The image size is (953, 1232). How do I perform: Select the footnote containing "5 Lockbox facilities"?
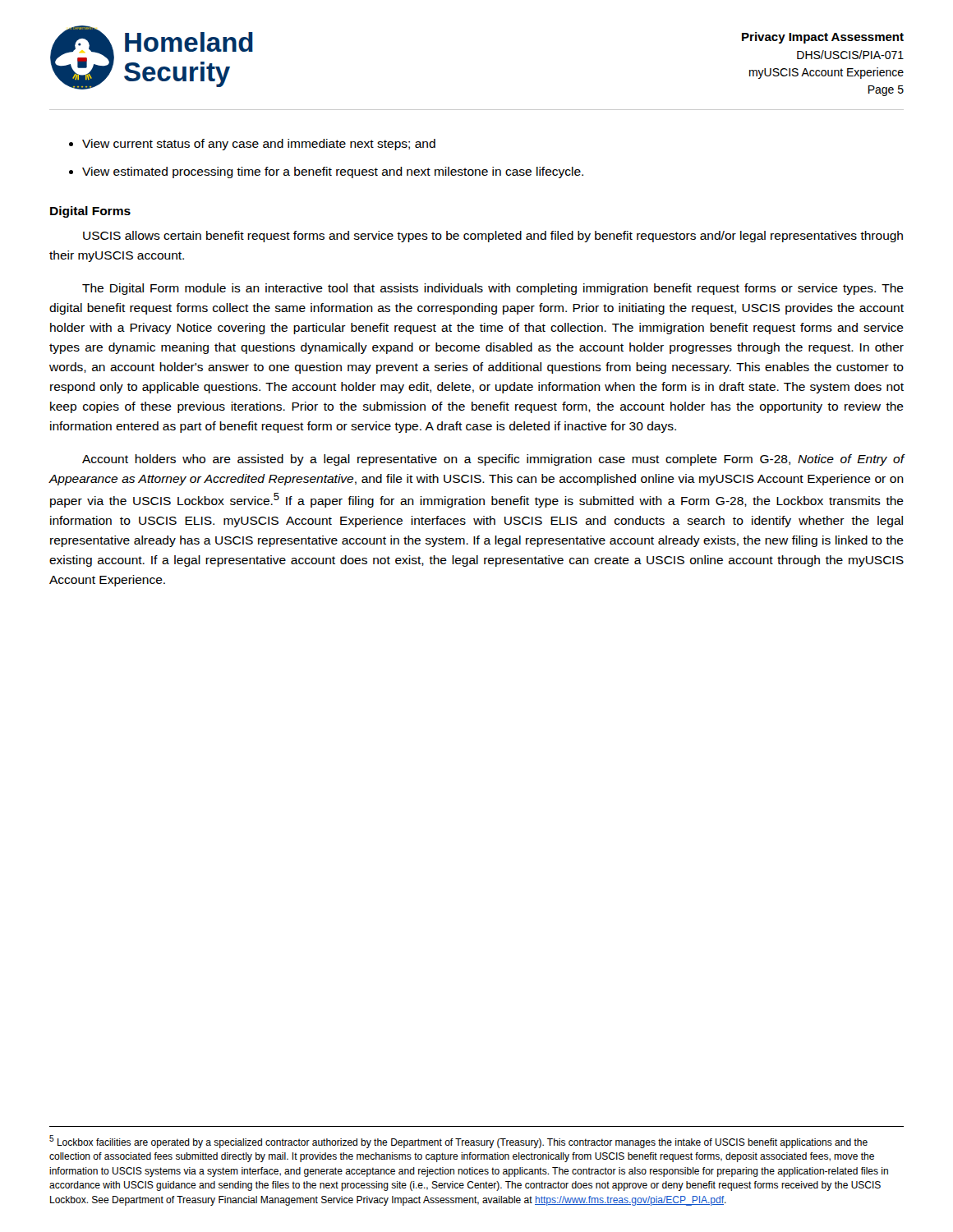click(469, 1170)
